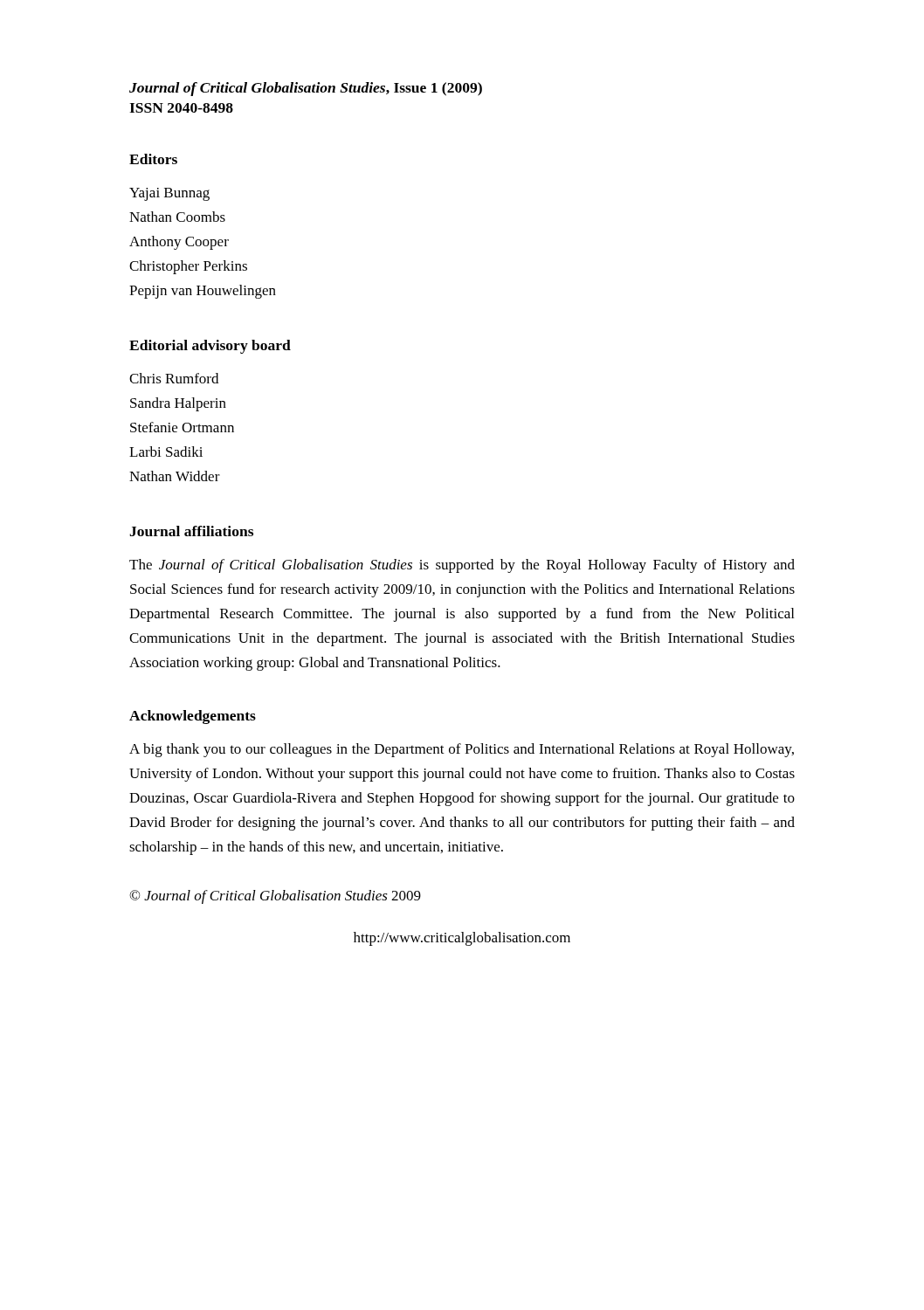Locate the region starting "Editorial advisory board"
The height and width of the screenshot is (1310, 924).
tap(210, 345)
